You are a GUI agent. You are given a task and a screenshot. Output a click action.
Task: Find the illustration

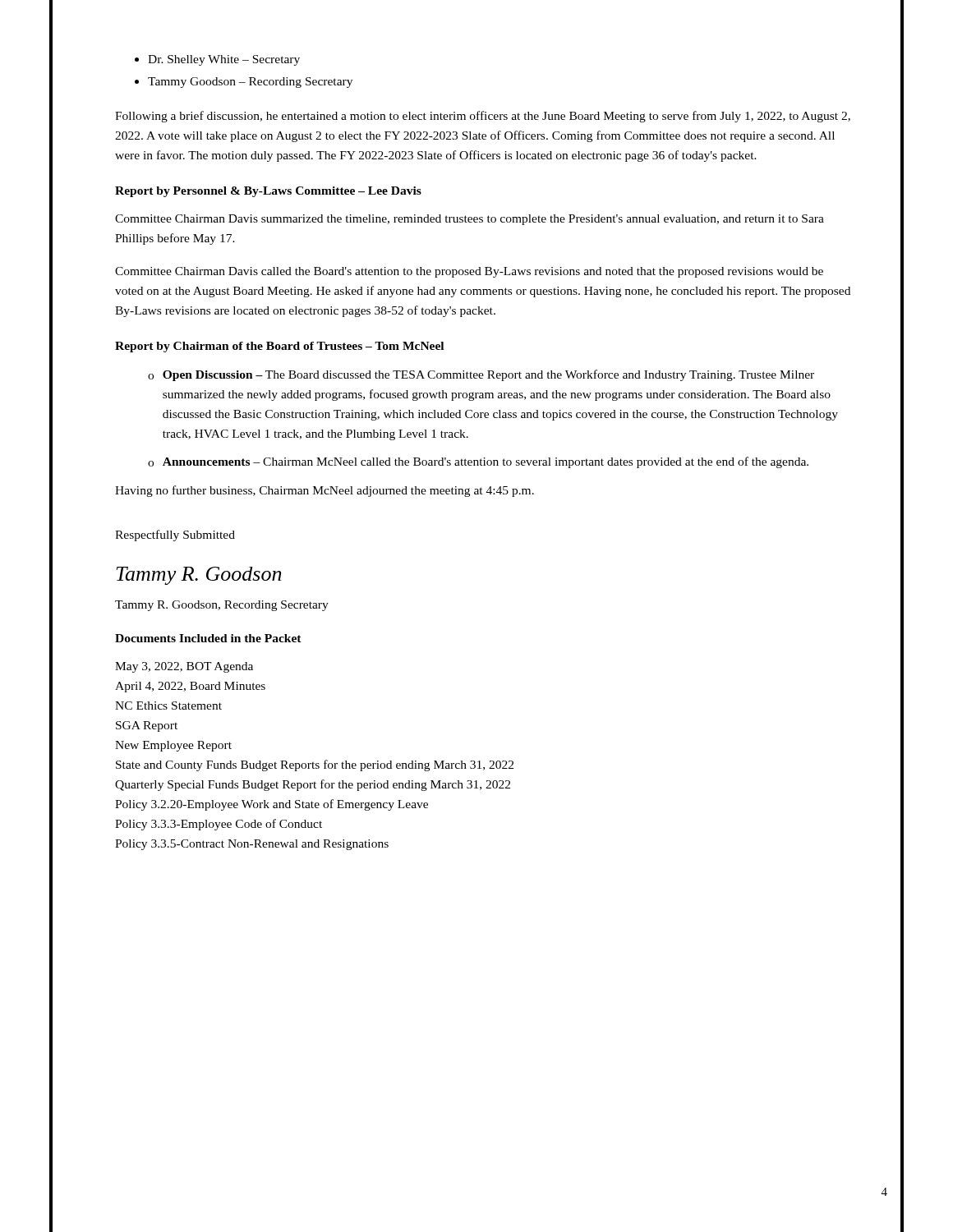pos(485,574)
